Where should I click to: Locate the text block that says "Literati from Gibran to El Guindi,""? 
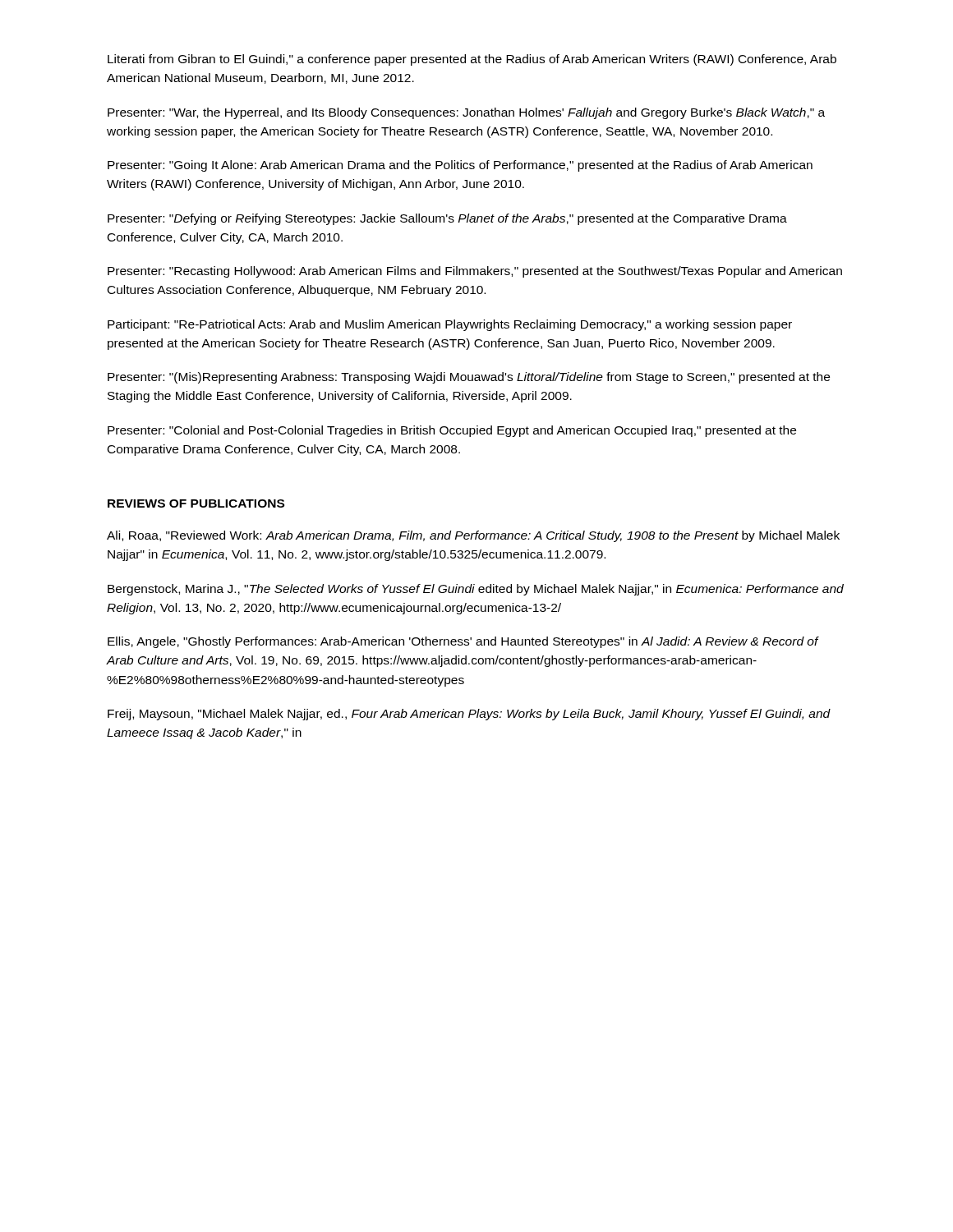pos(472,68)
